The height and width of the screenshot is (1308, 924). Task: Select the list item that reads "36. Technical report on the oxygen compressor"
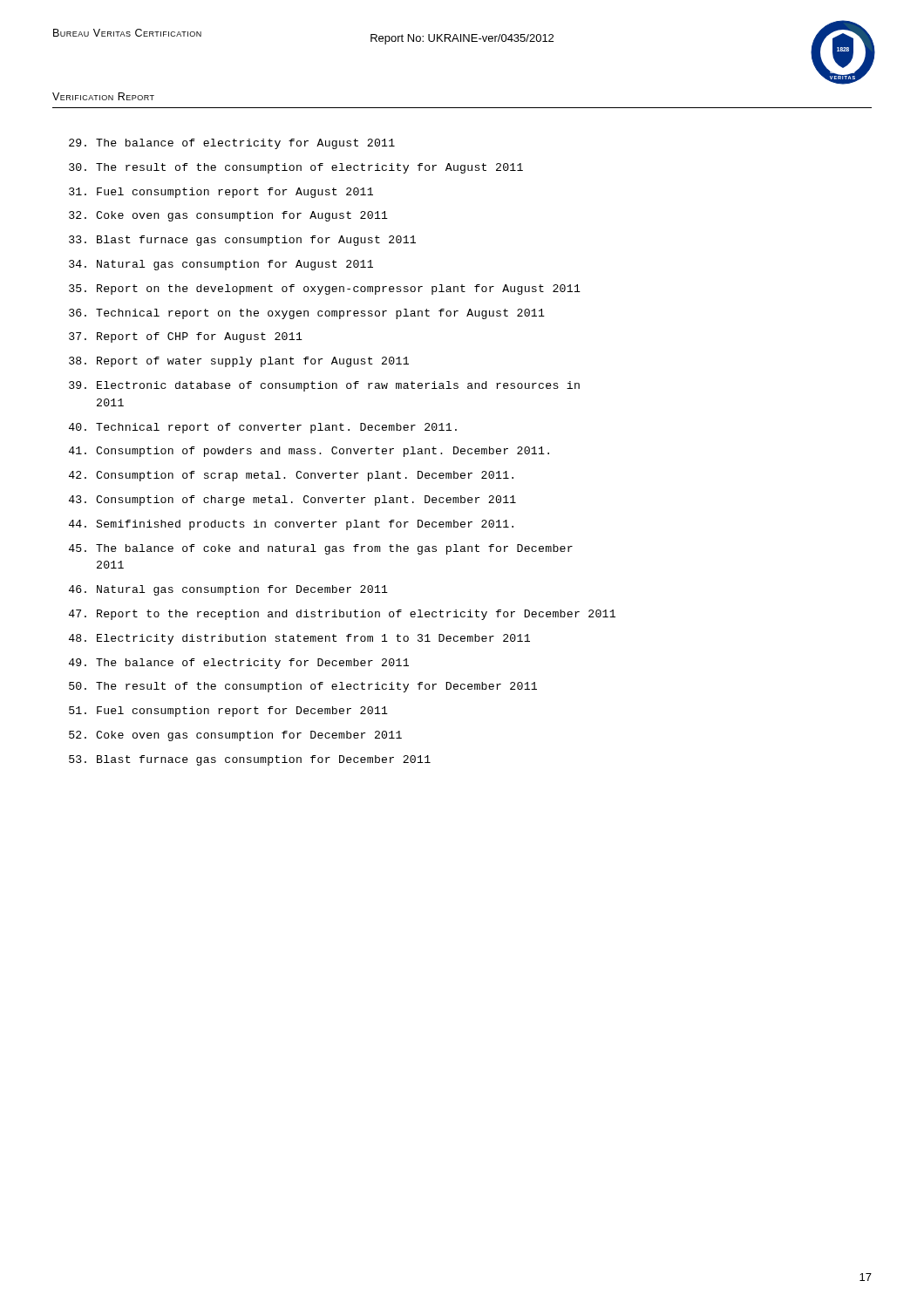point(462,313)
